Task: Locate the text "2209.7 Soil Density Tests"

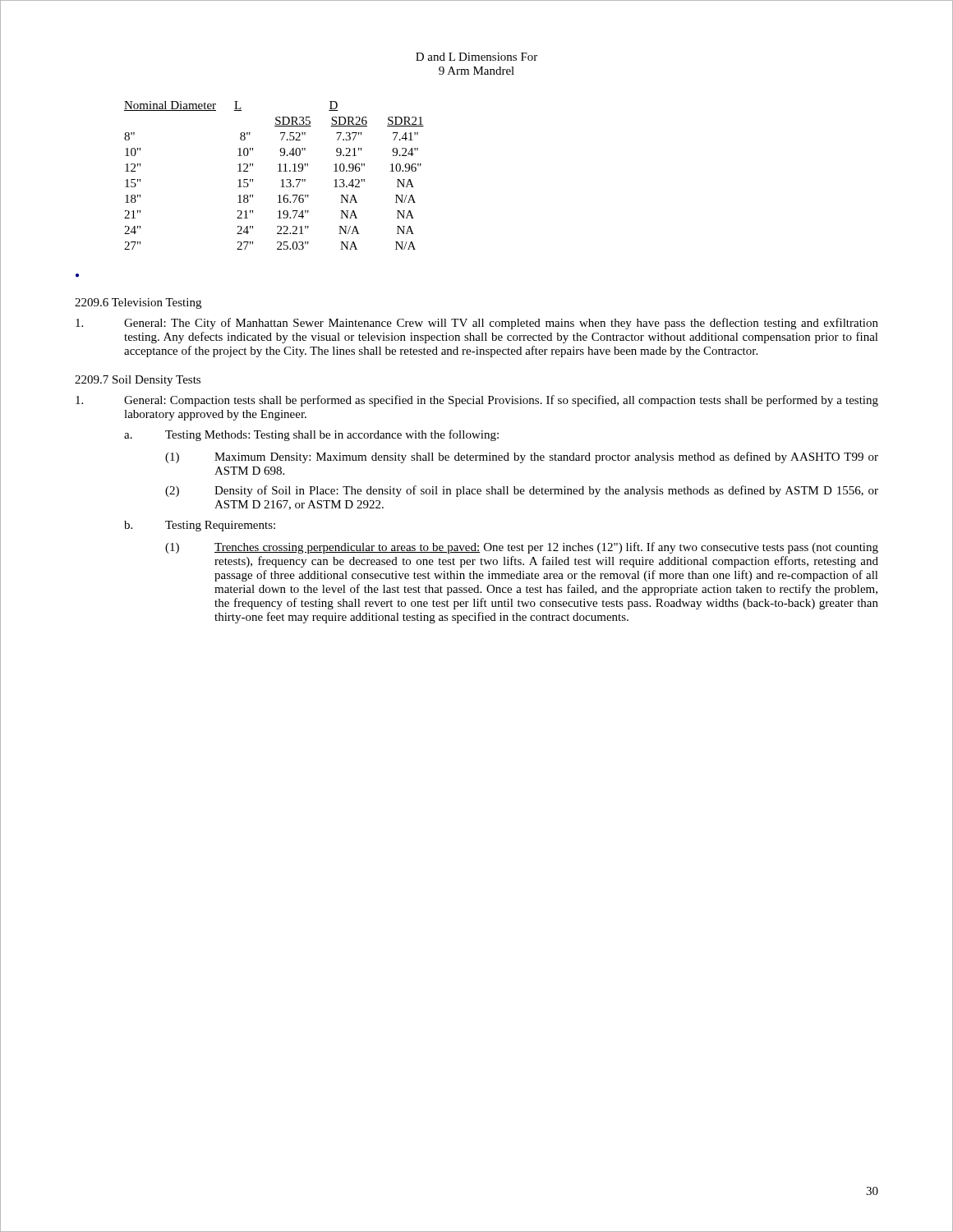Action: tap(138, 379)
